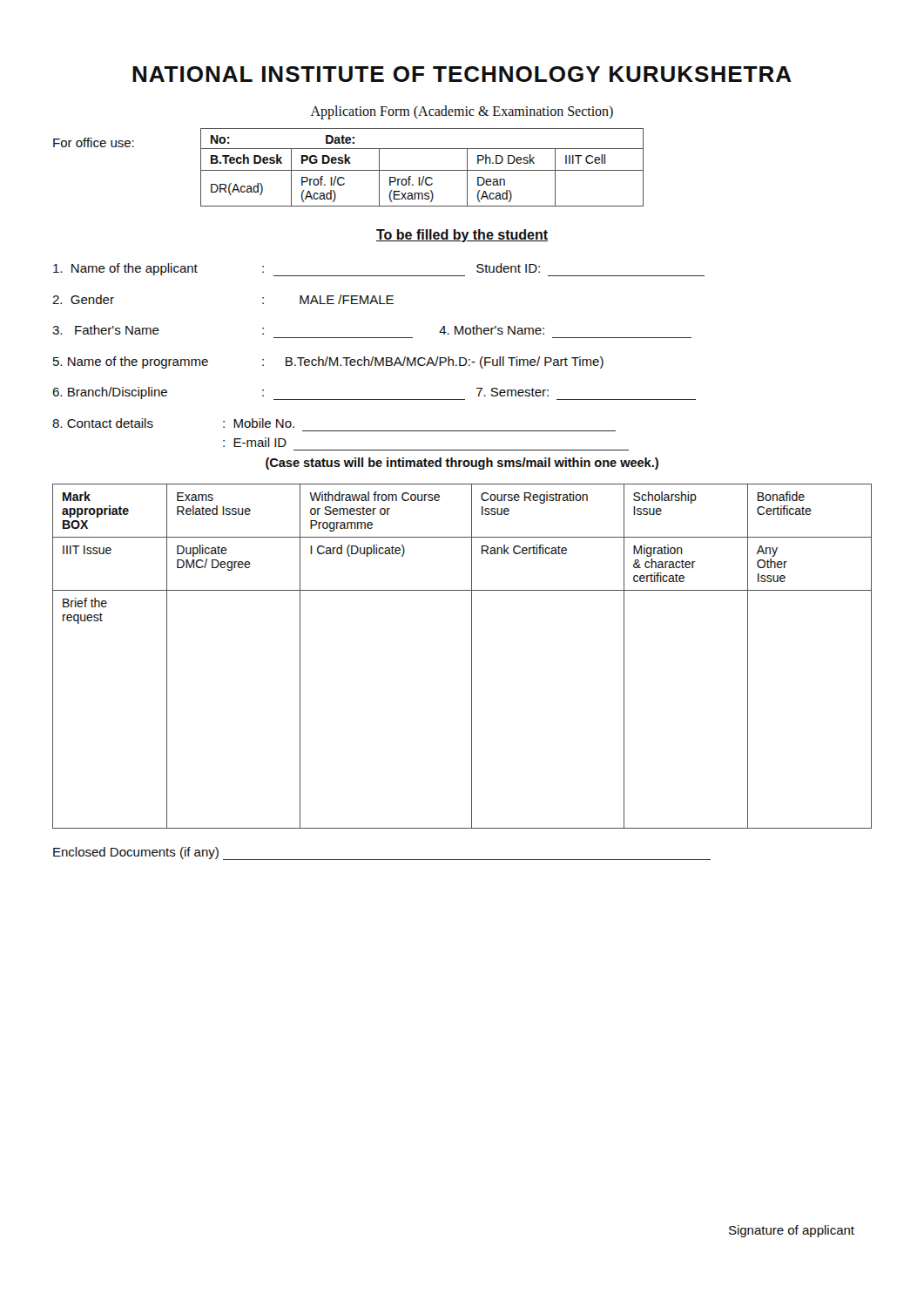The width and height of the screenshot is (924, 1307).
Task: Locate the text block containing "Name of the applicant : Student"
Action: pos(379,268)
